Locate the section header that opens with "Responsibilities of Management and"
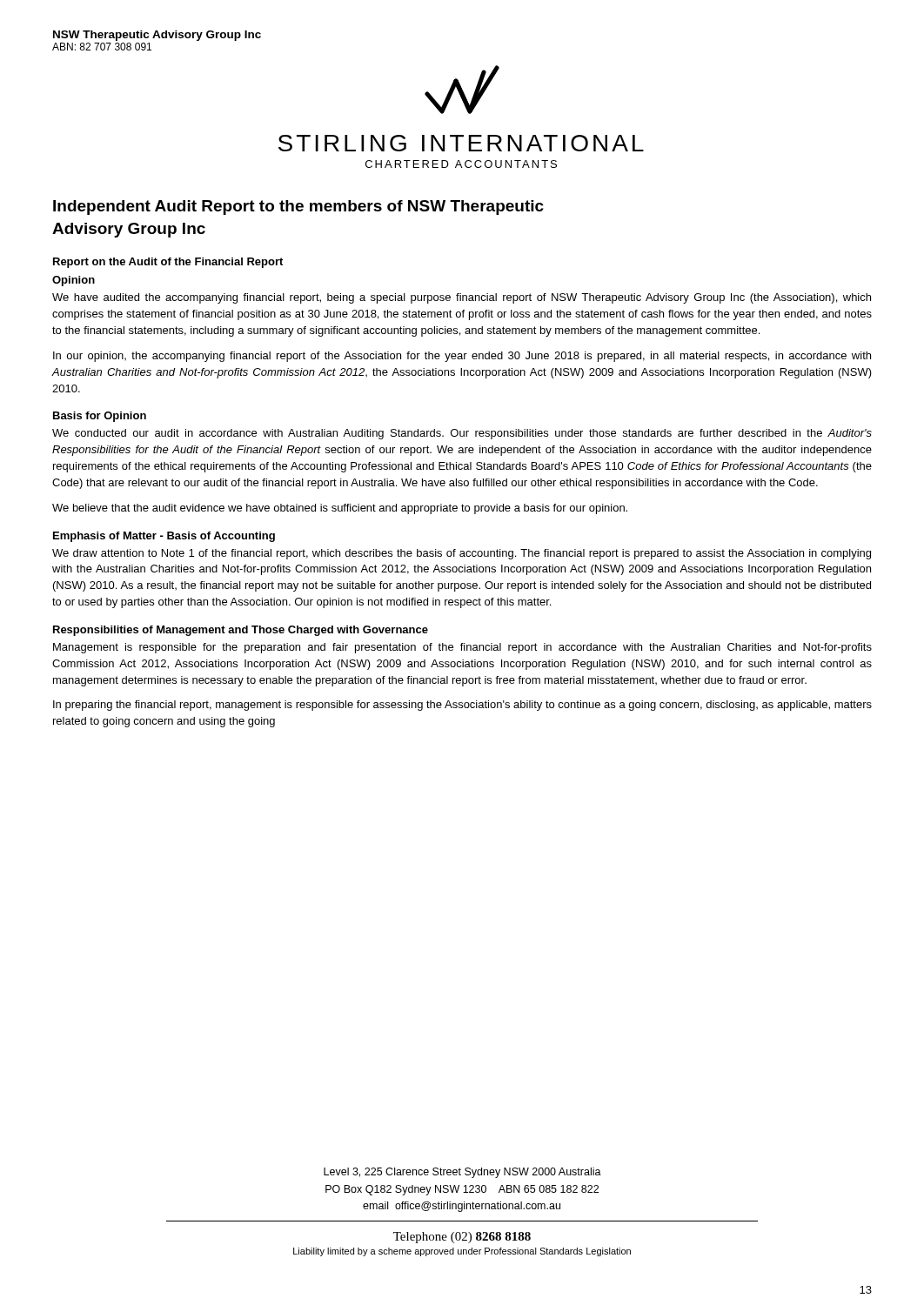924x1305 pixels. pos(241,631)
